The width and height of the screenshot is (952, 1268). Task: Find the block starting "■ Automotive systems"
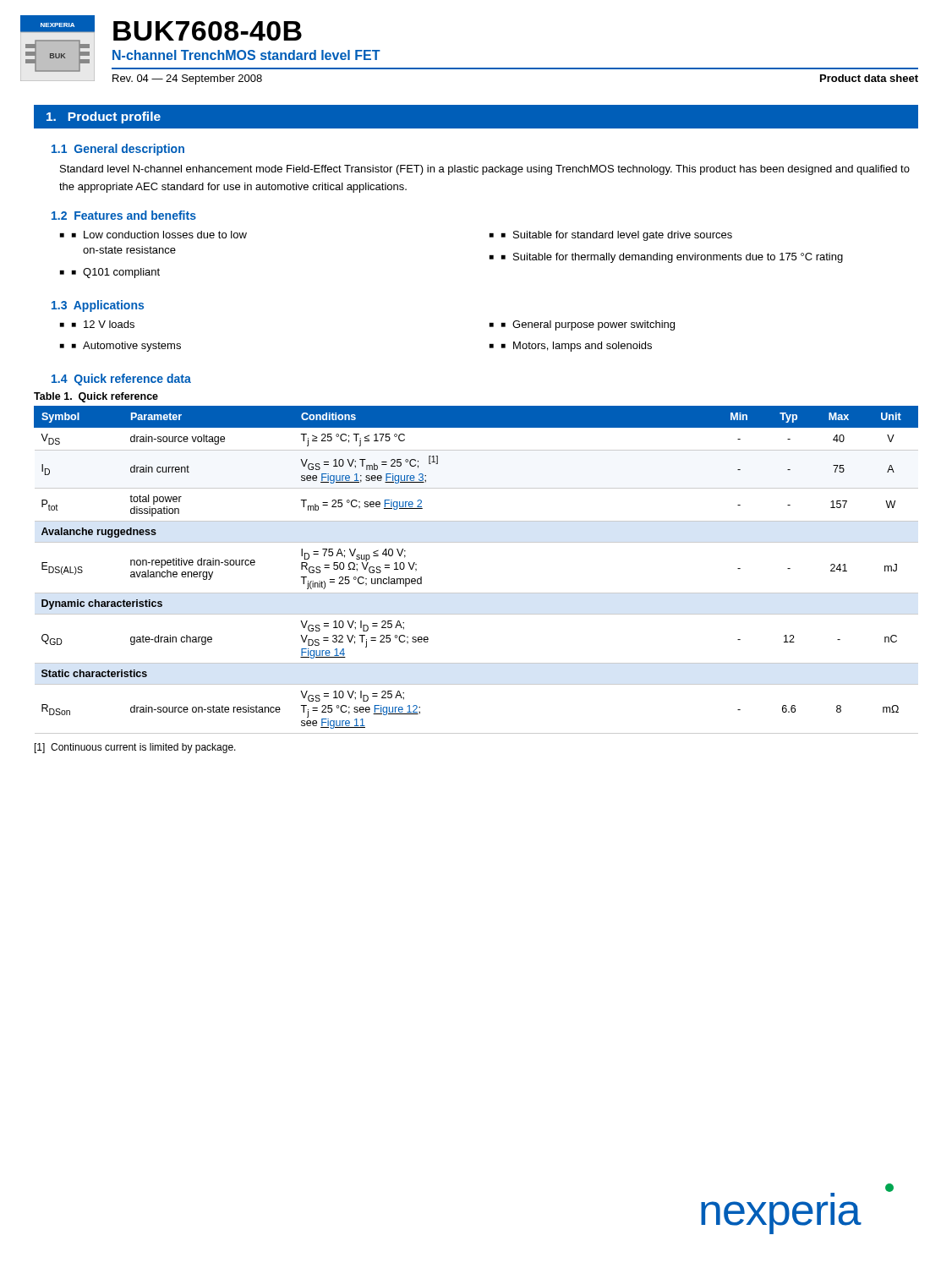coord(126,346)
